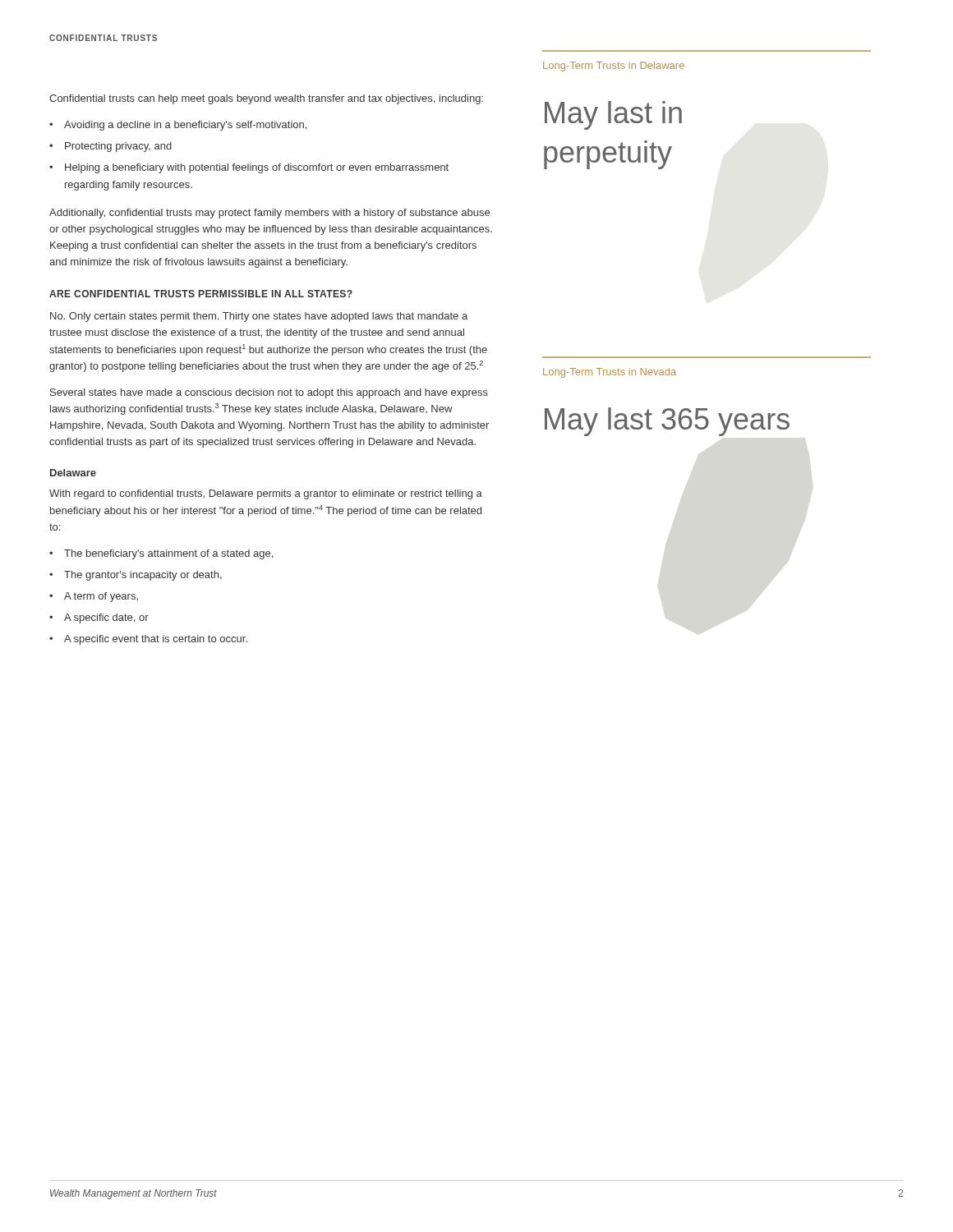The image size is (953, 1232).
Task: Where is the passage that starts "No. Only certain states permit them. Thirty"?
Action: click(268, 341)
